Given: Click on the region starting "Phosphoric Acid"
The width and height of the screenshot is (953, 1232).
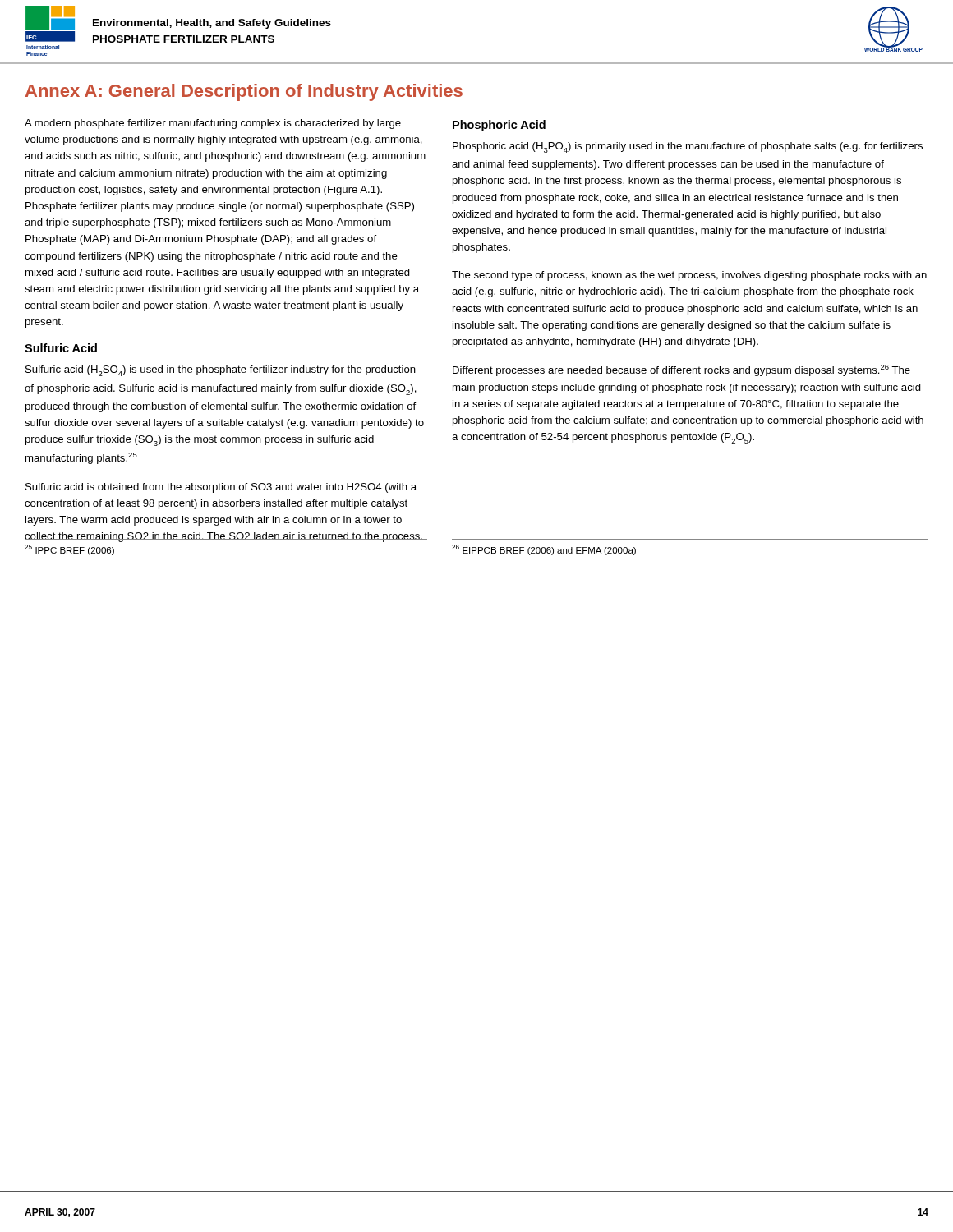Looking at the screenshot, I should tap(499, 125).
